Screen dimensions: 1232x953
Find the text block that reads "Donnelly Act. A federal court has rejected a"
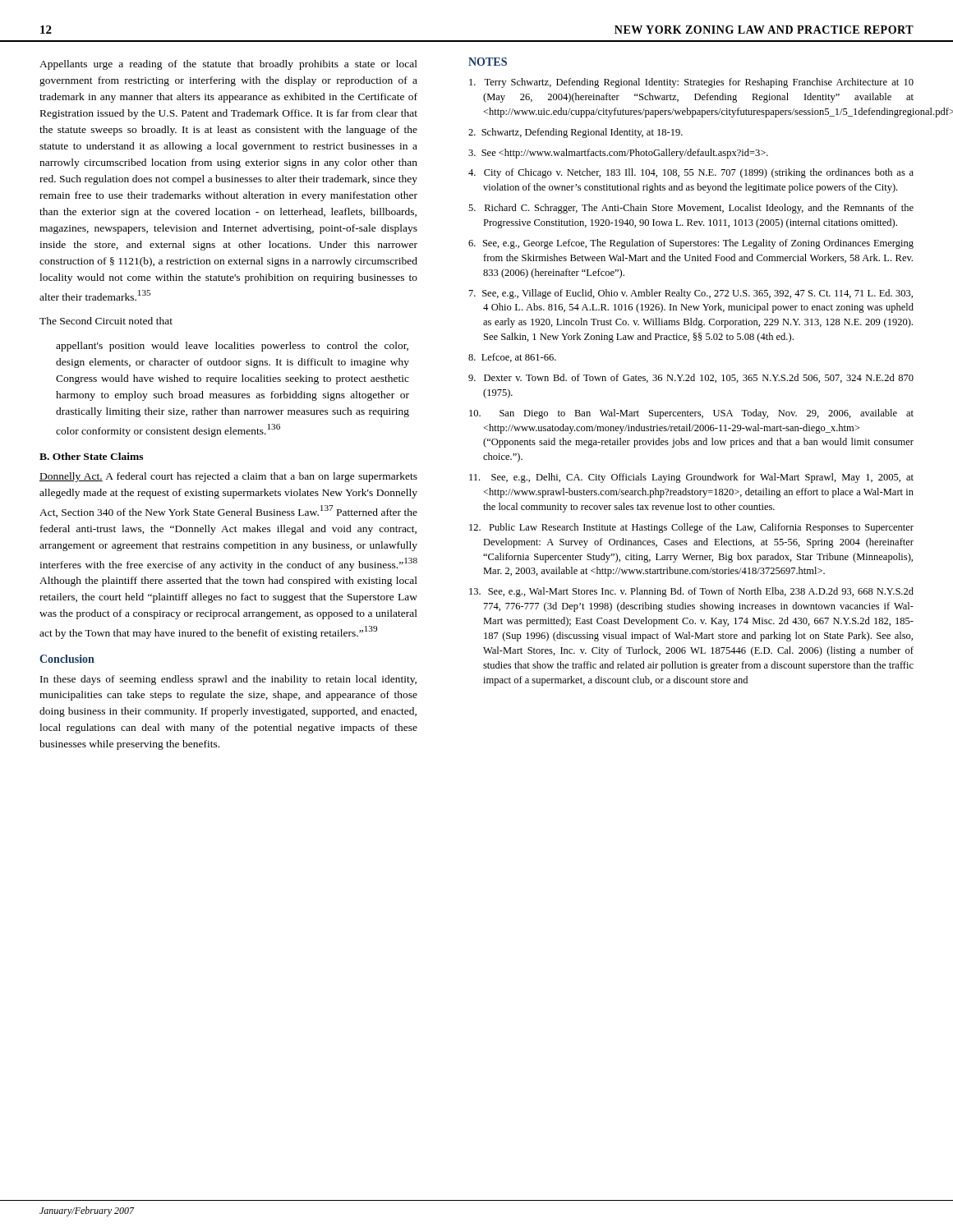[228, 554]
